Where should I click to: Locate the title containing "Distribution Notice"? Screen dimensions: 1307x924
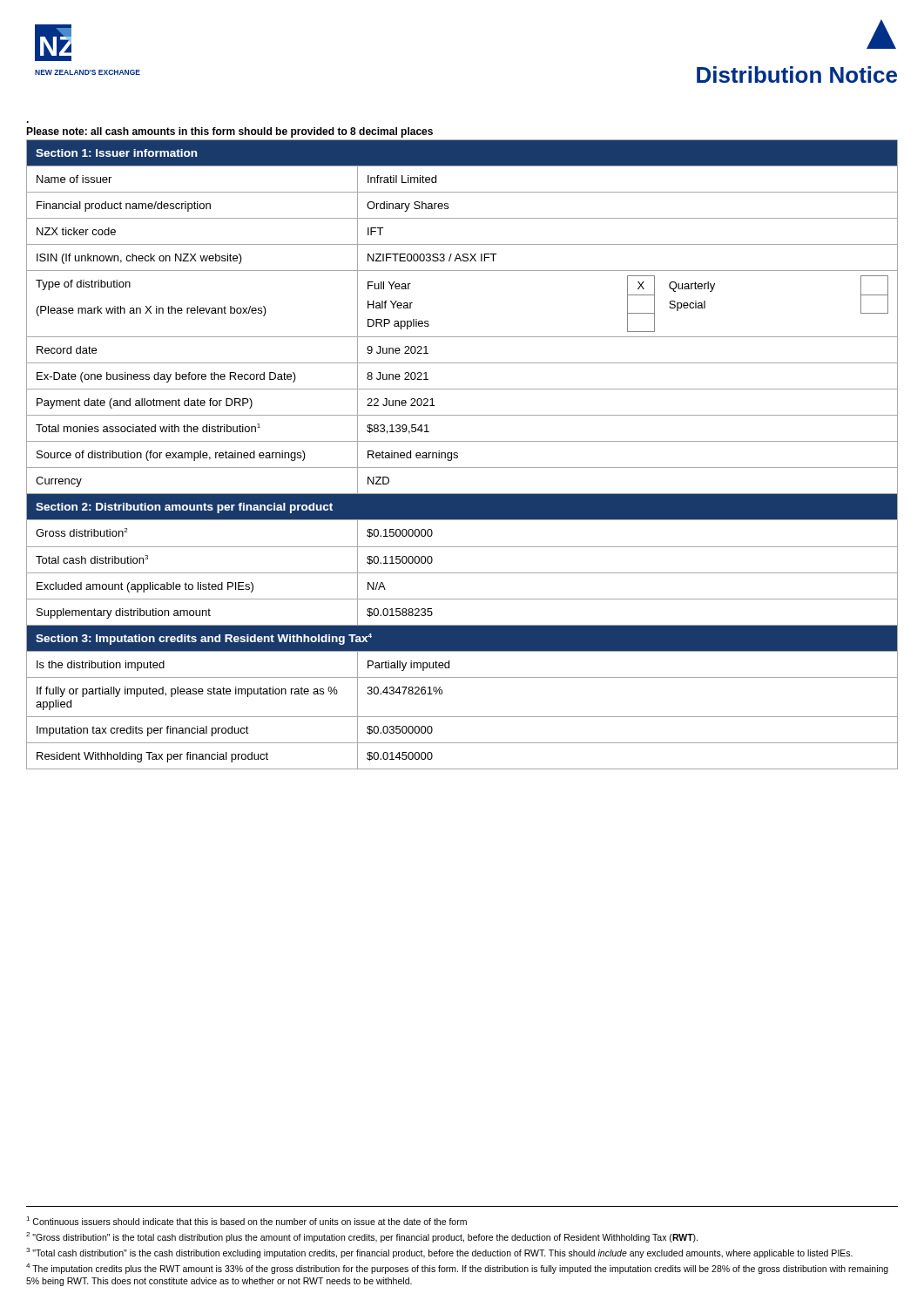click(797, 75)
